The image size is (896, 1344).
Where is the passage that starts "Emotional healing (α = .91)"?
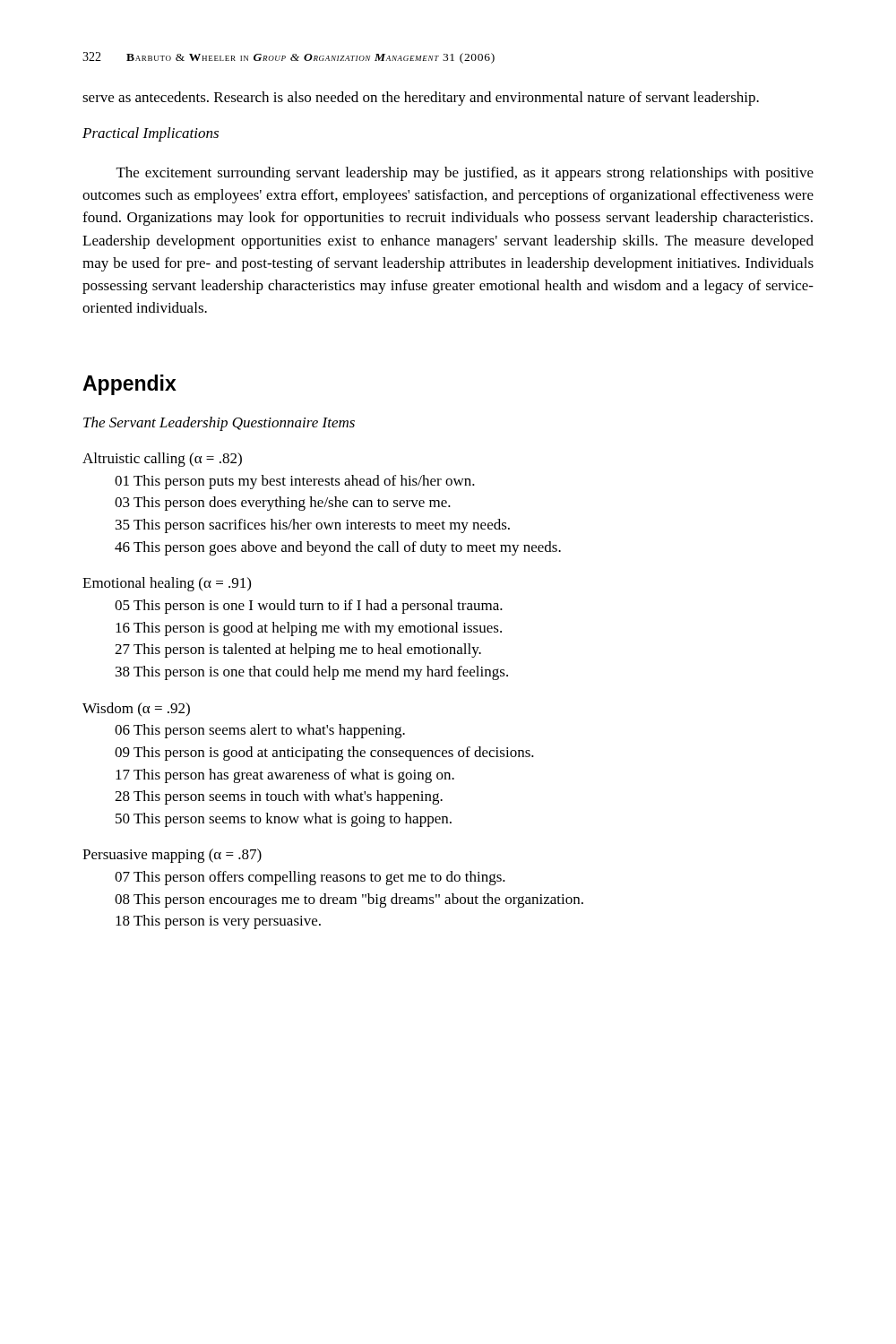(448, 629)
